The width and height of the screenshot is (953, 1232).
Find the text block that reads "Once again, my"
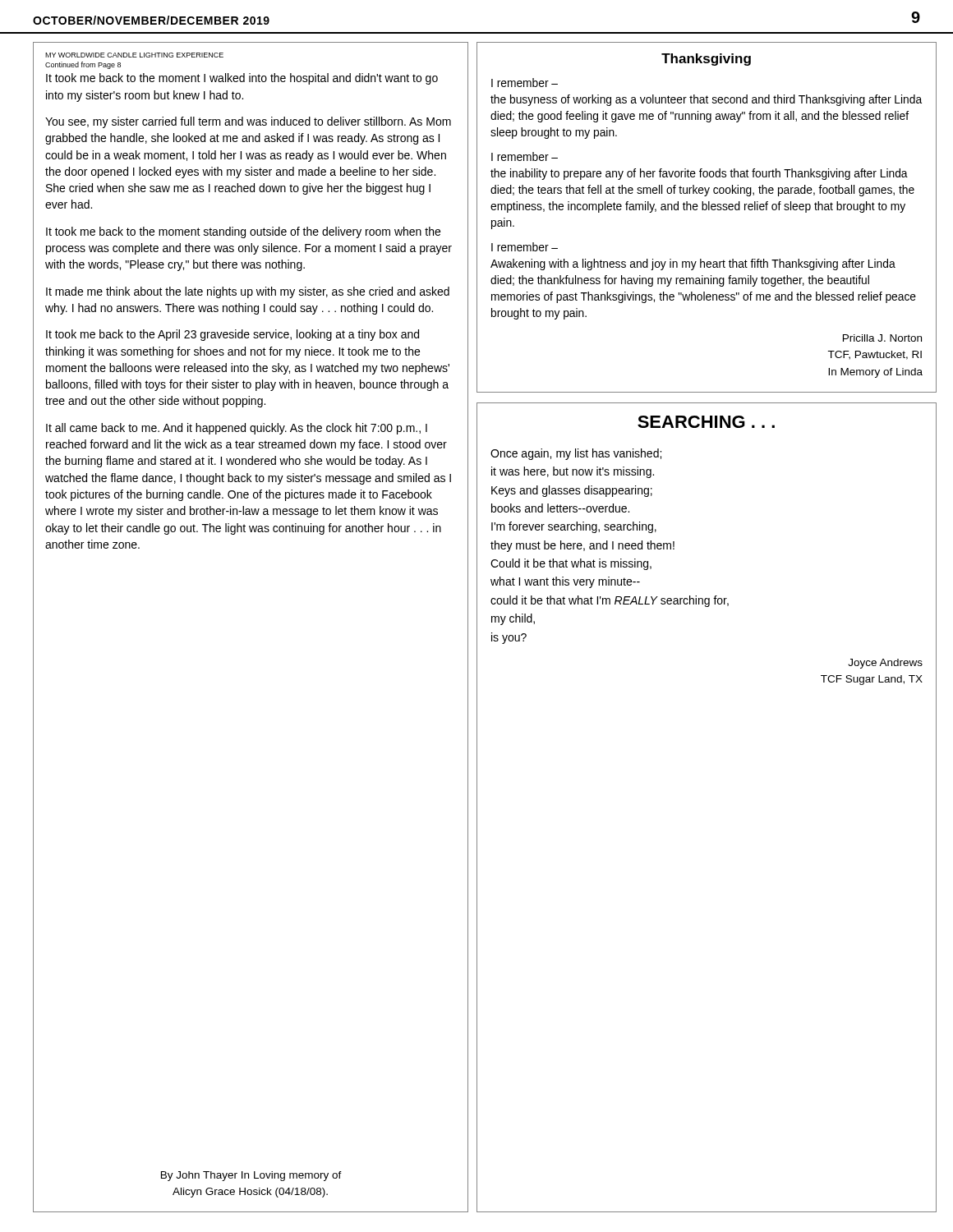click(576, 454)
